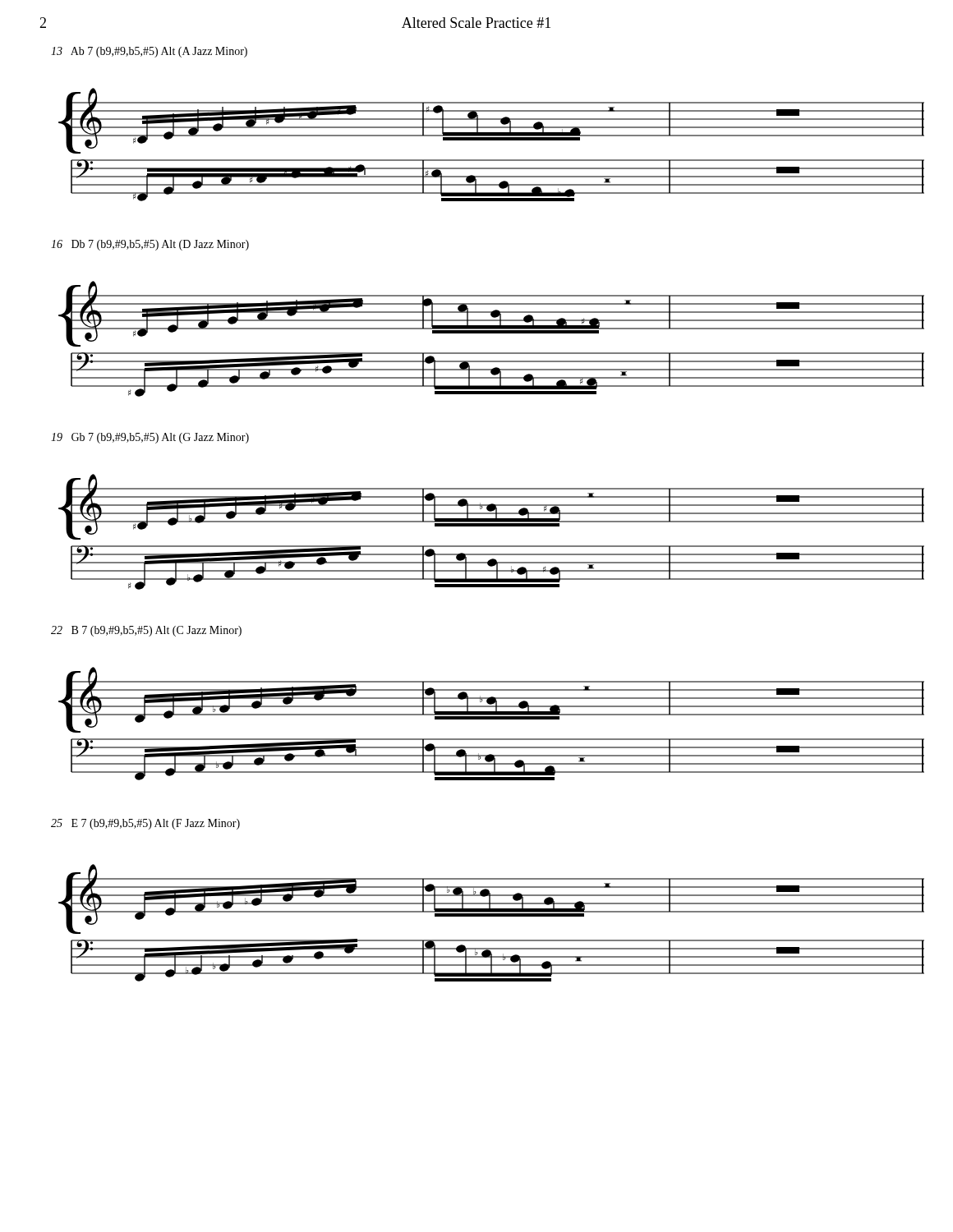The width and height of the screenshot is (953, 1232).
Task: Find the block on this page that starts "22 B 7 (b9,#9,b5,#5)"
Action: [146, 630]
